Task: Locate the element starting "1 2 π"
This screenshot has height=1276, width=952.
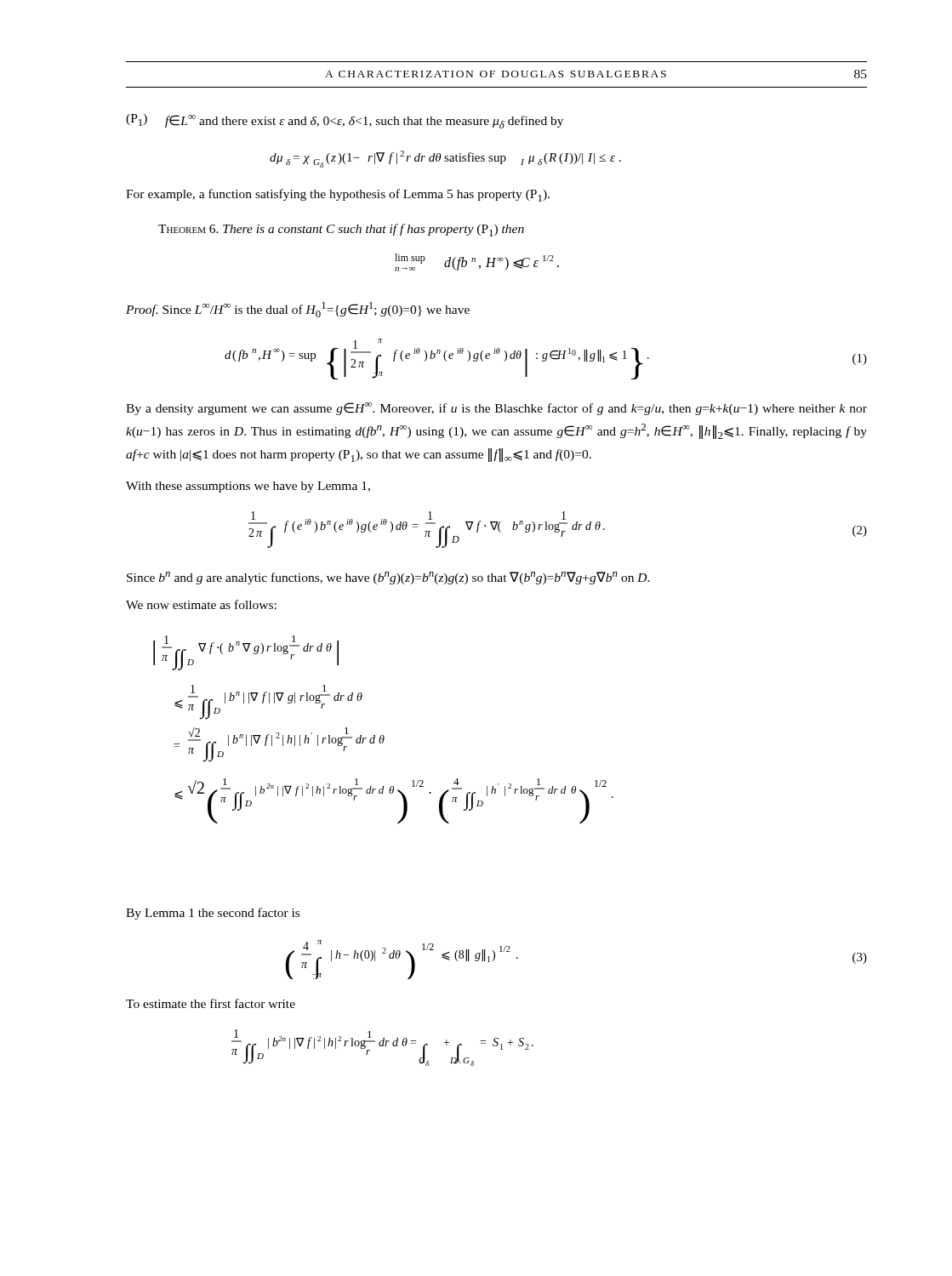Action: (541, 528)
